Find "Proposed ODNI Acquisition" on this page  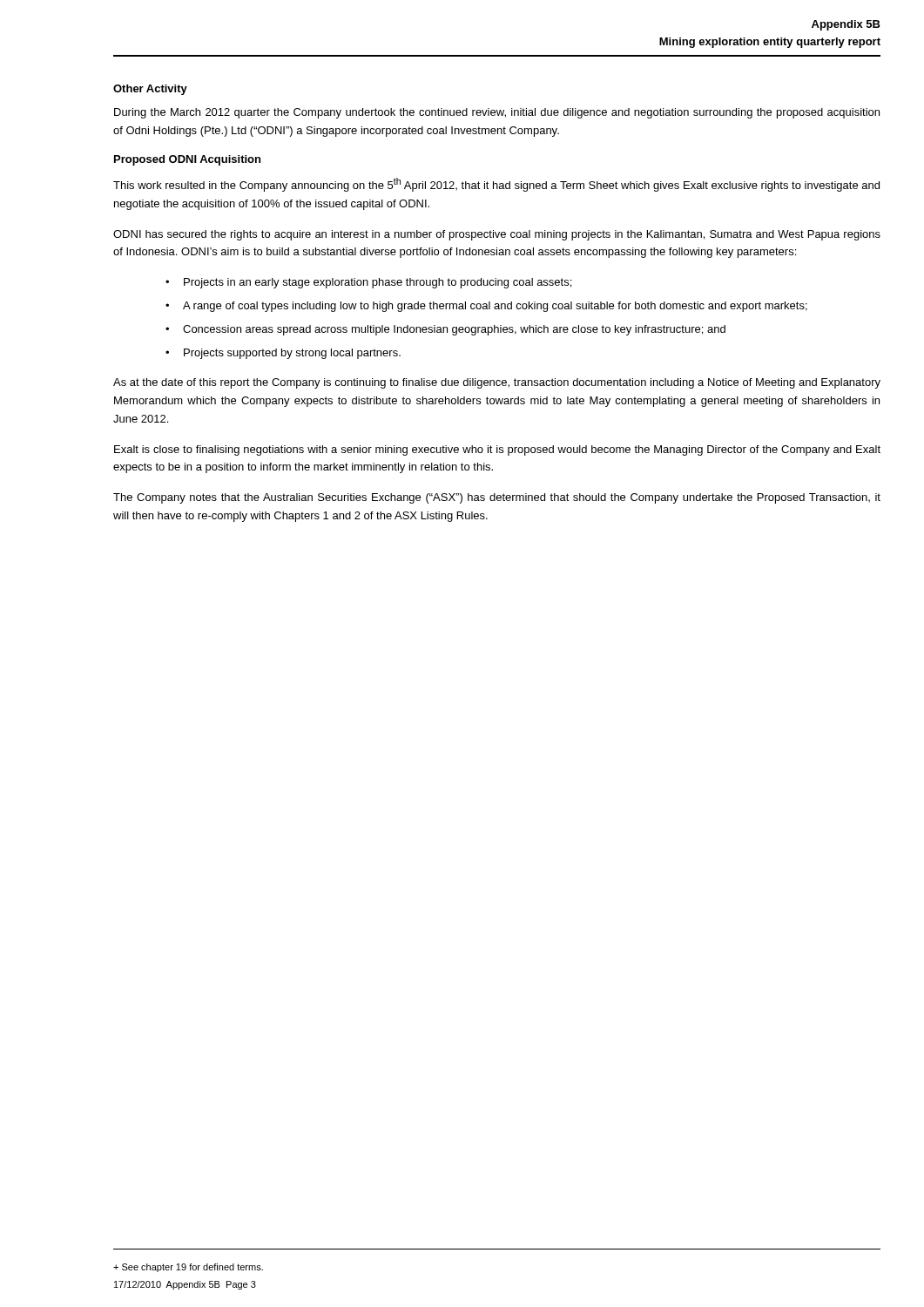[x=187, y=159]
